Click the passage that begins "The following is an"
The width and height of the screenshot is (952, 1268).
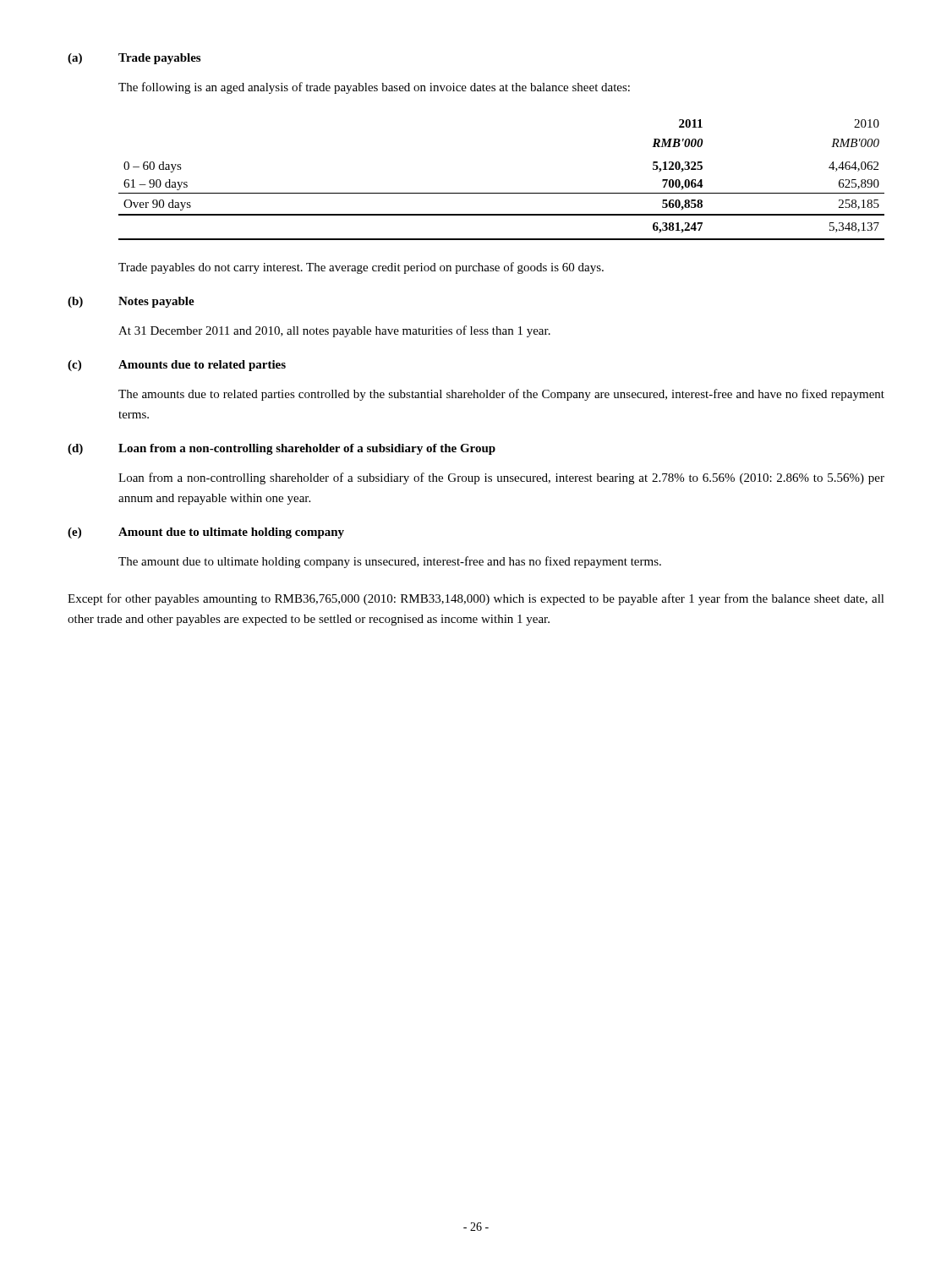(x=375, y=87)
